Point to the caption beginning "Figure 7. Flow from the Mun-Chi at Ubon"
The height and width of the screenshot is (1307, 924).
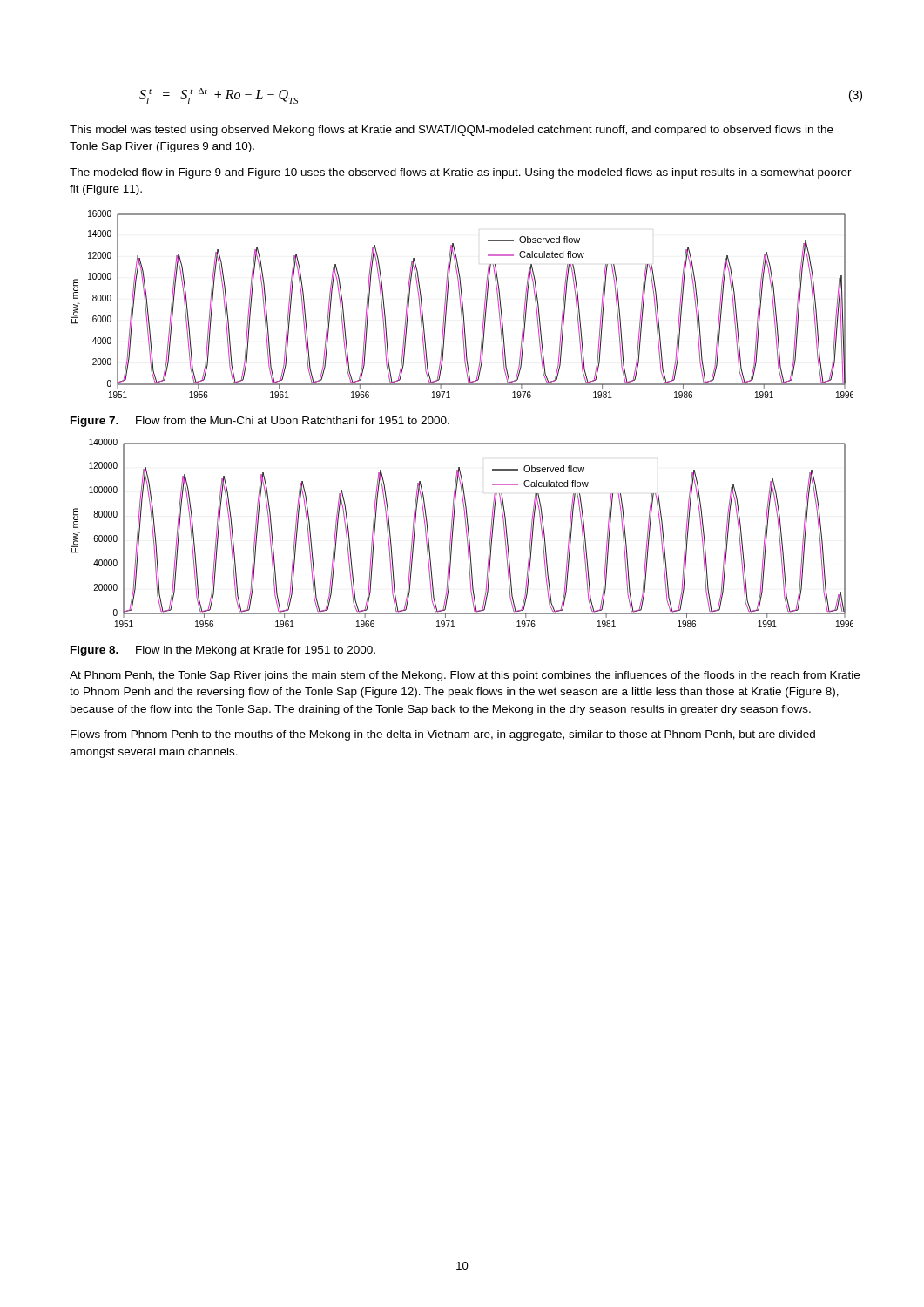click(260, 420)
